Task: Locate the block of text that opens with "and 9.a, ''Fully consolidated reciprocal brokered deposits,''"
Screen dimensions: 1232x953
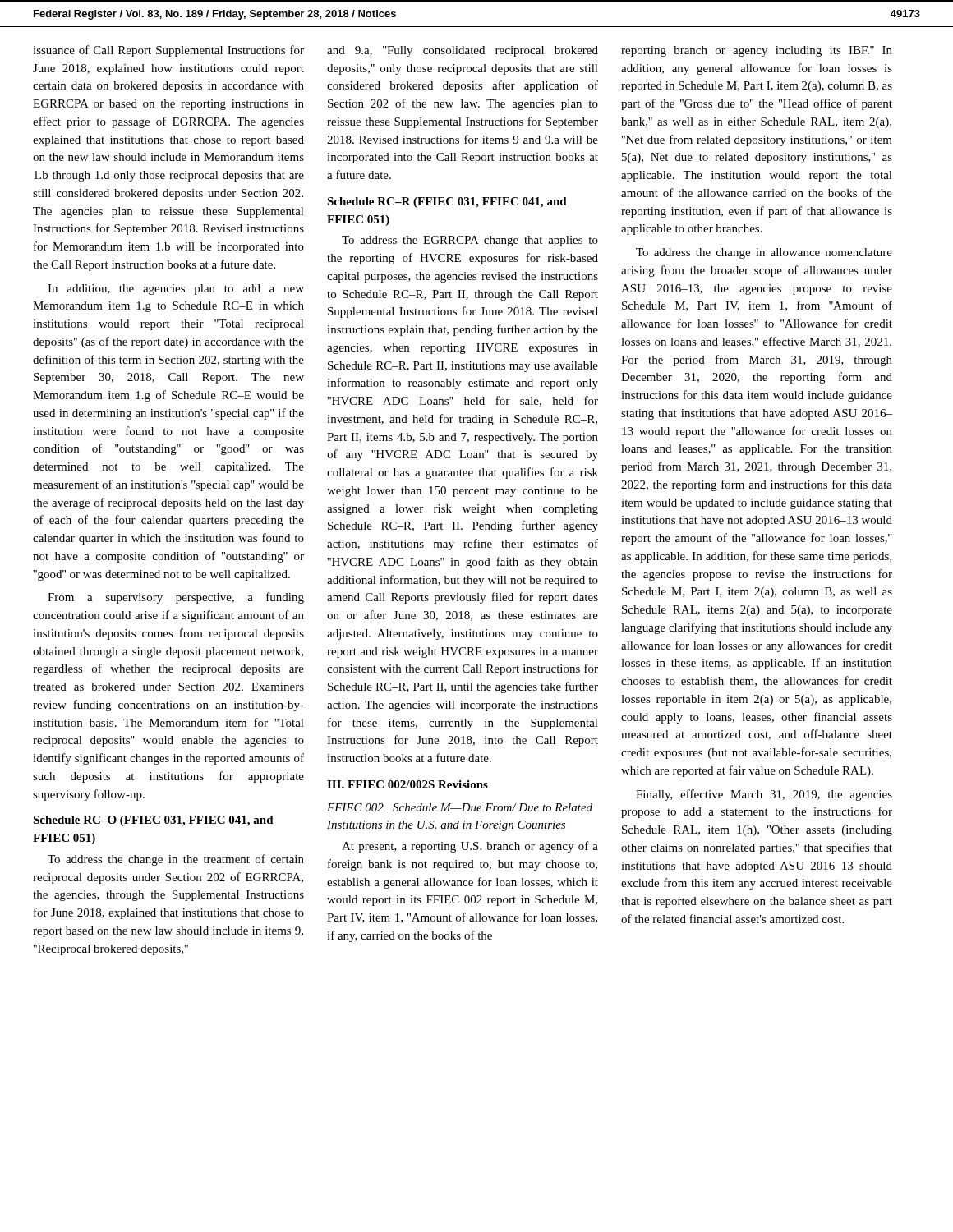Action: coord(463,113)
